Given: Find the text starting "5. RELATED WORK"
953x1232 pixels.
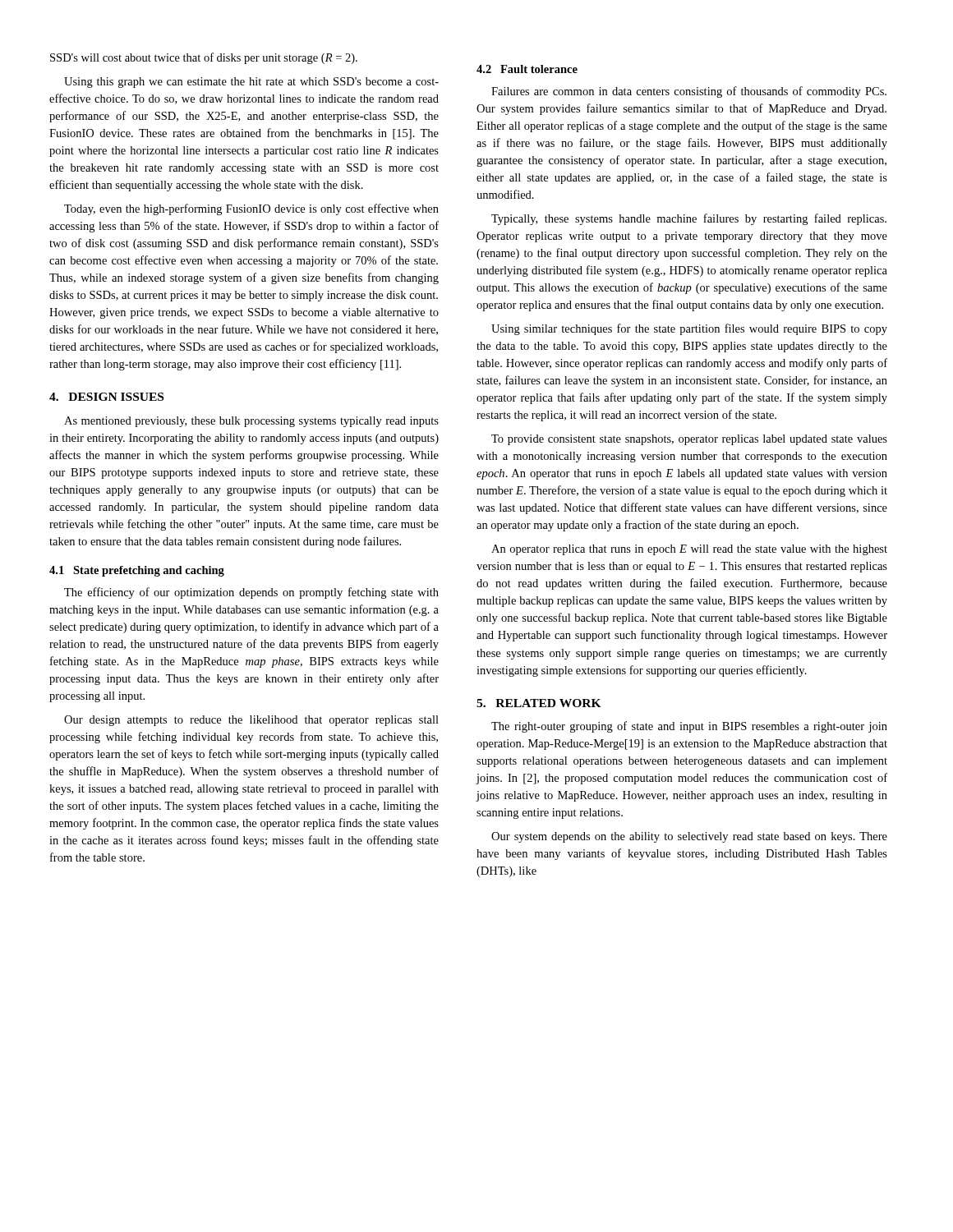Looking at the screenshot, I should click(539, 702).
